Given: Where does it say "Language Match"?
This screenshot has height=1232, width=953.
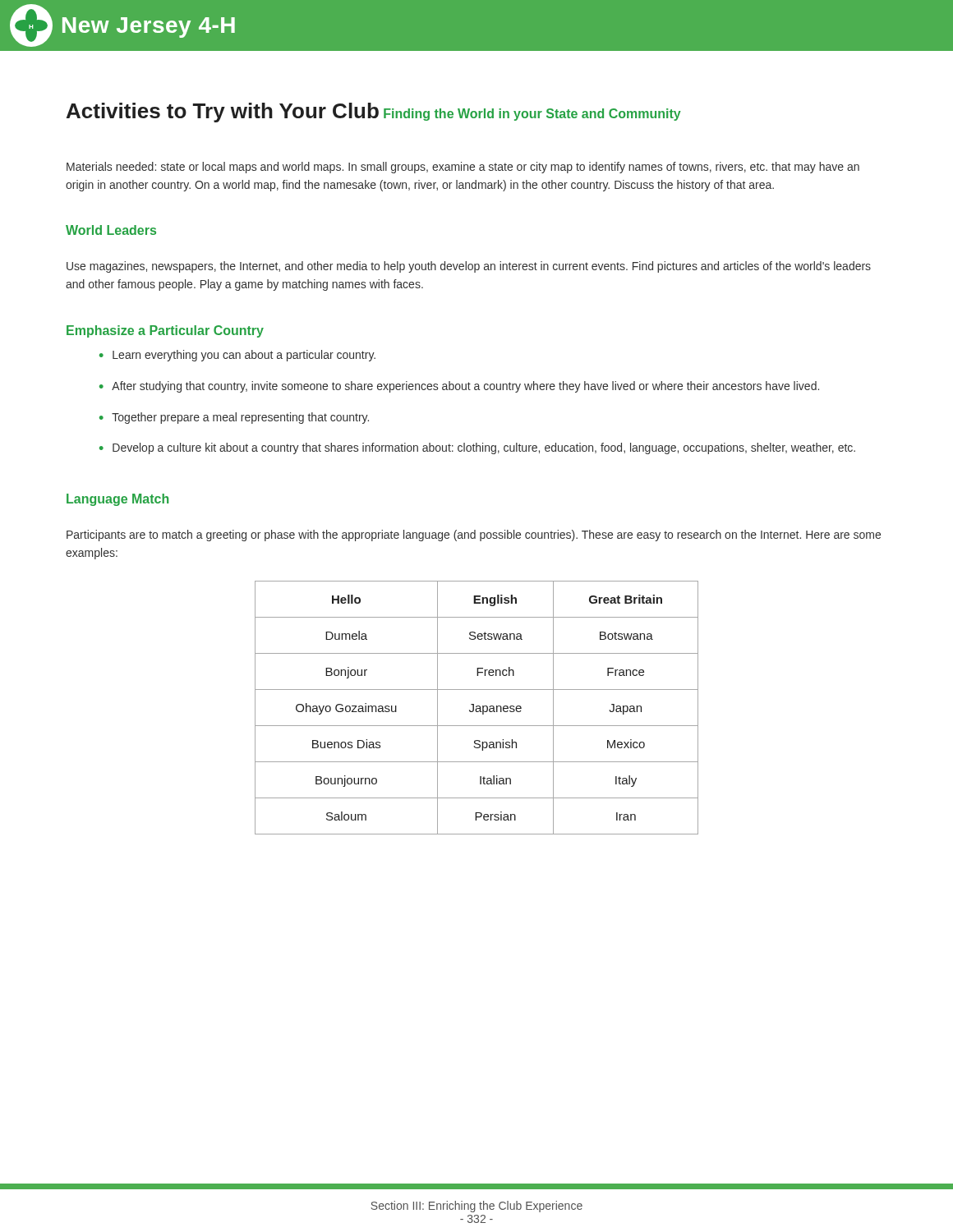Looking at the screenshot, I should 118,500.
